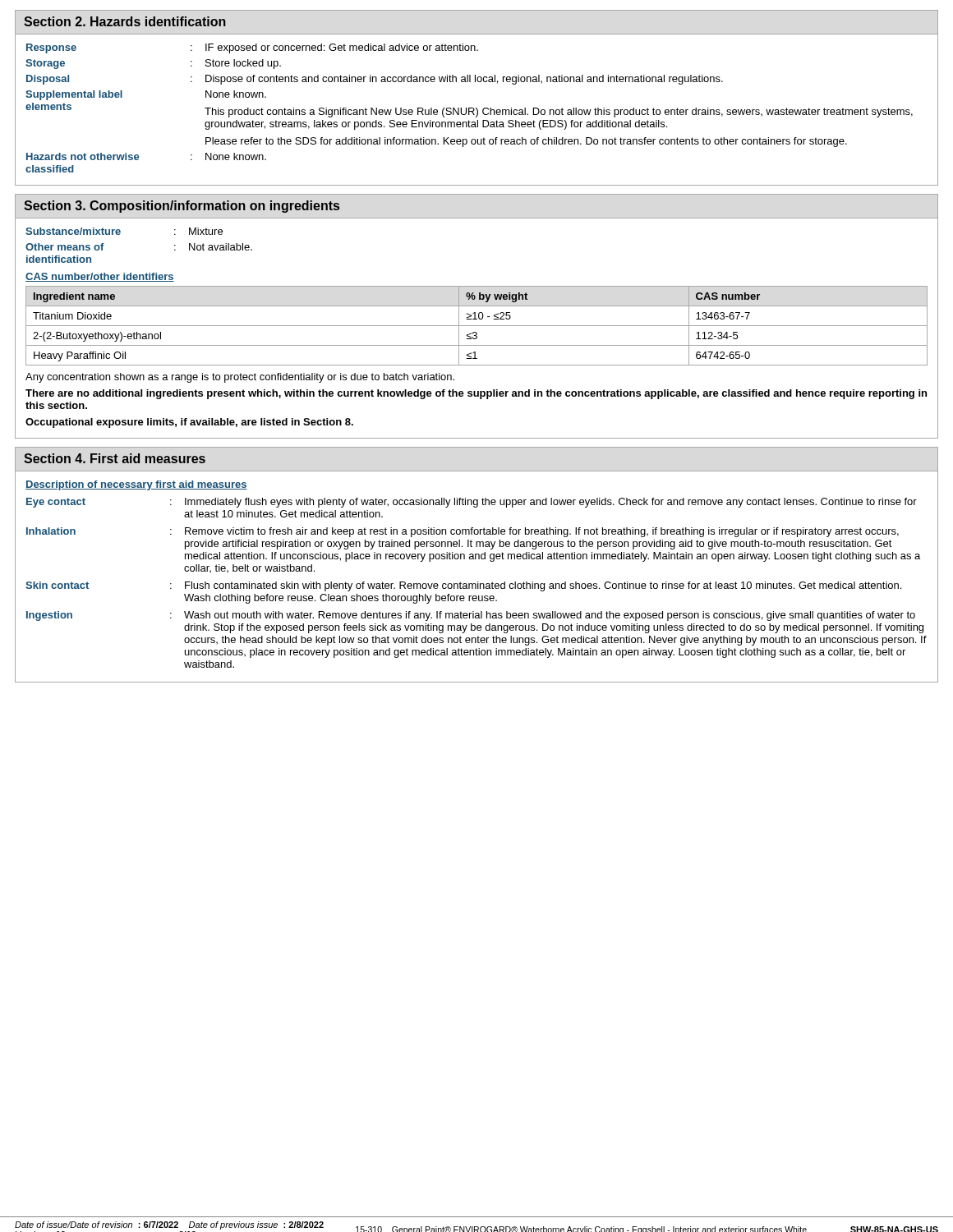Click the passage that begins "Ingestion : Wash"

point(476,639)
